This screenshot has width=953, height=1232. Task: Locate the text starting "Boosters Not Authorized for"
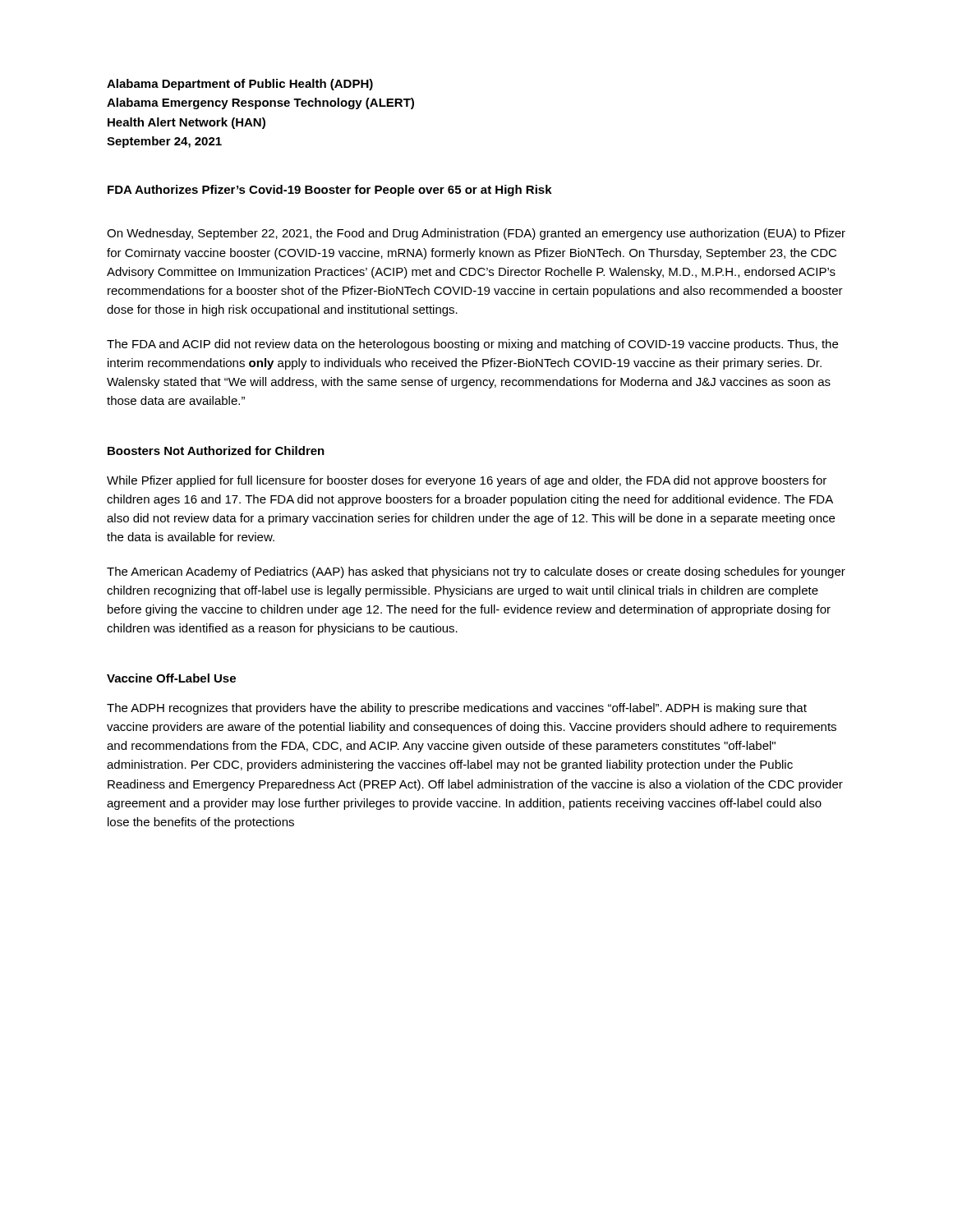[x=216, y=450]
